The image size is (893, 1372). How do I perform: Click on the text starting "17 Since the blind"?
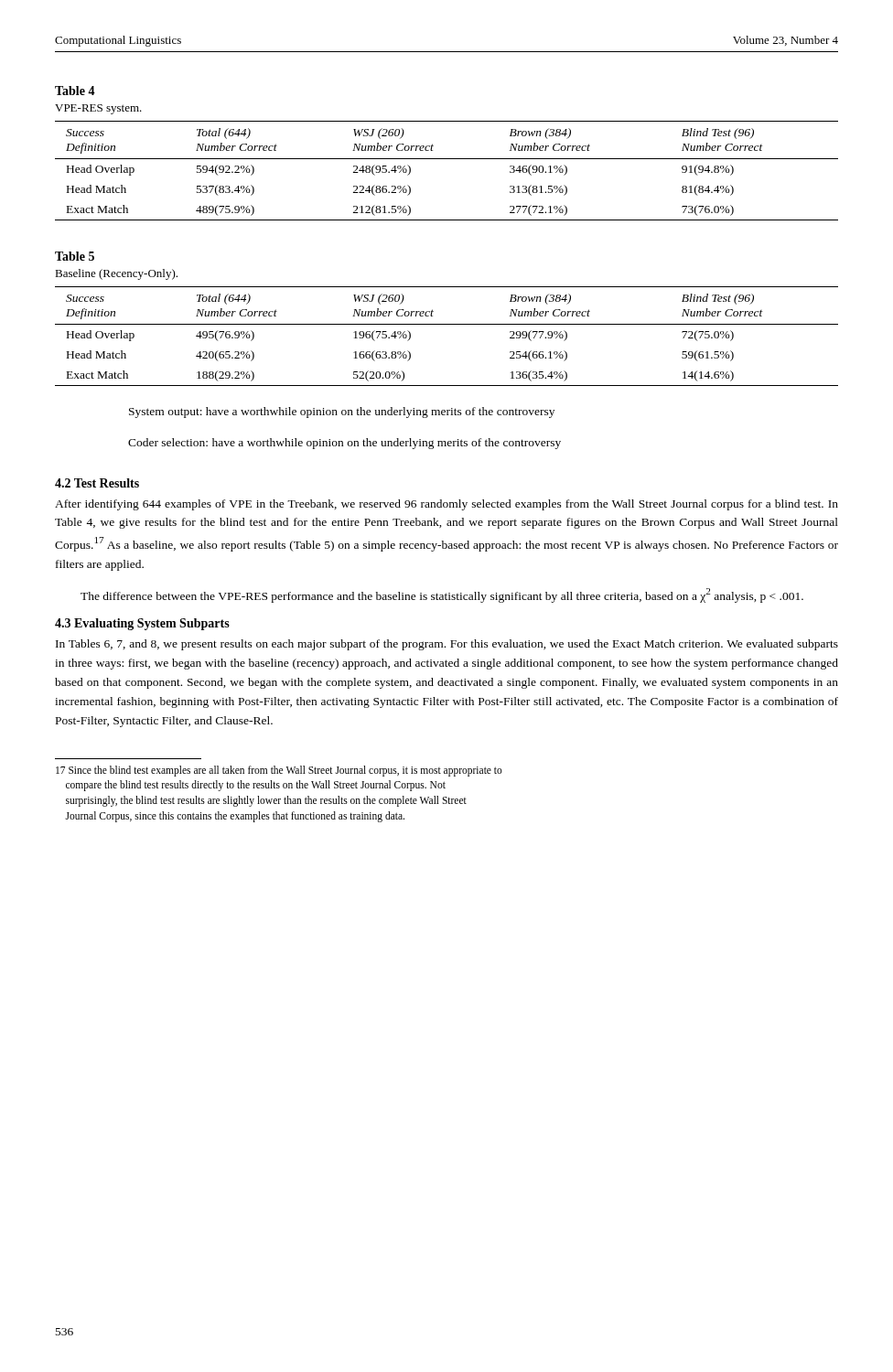[279, 793]
